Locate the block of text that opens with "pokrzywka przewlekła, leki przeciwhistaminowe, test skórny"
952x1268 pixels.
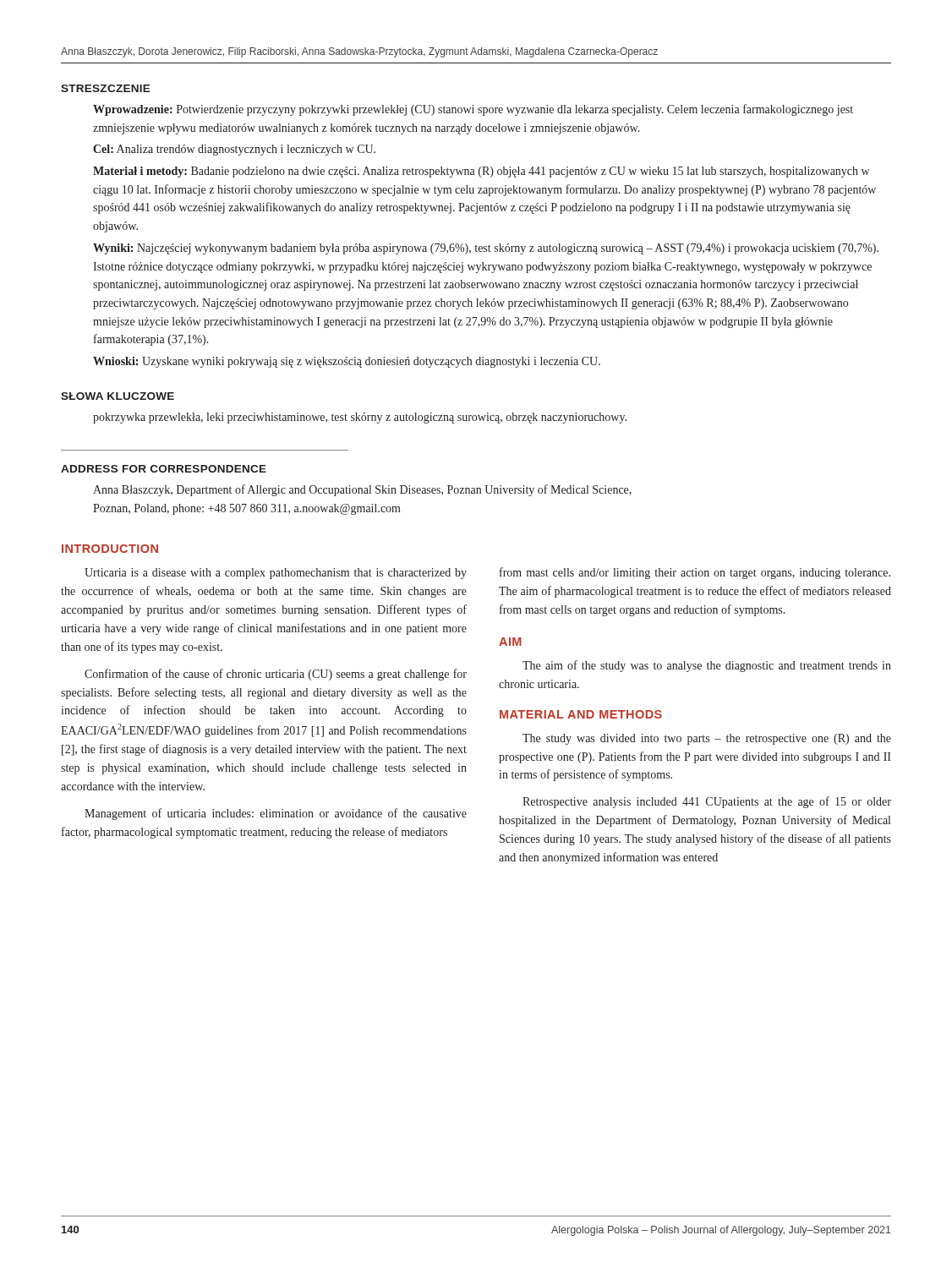[x=360, y=417]
